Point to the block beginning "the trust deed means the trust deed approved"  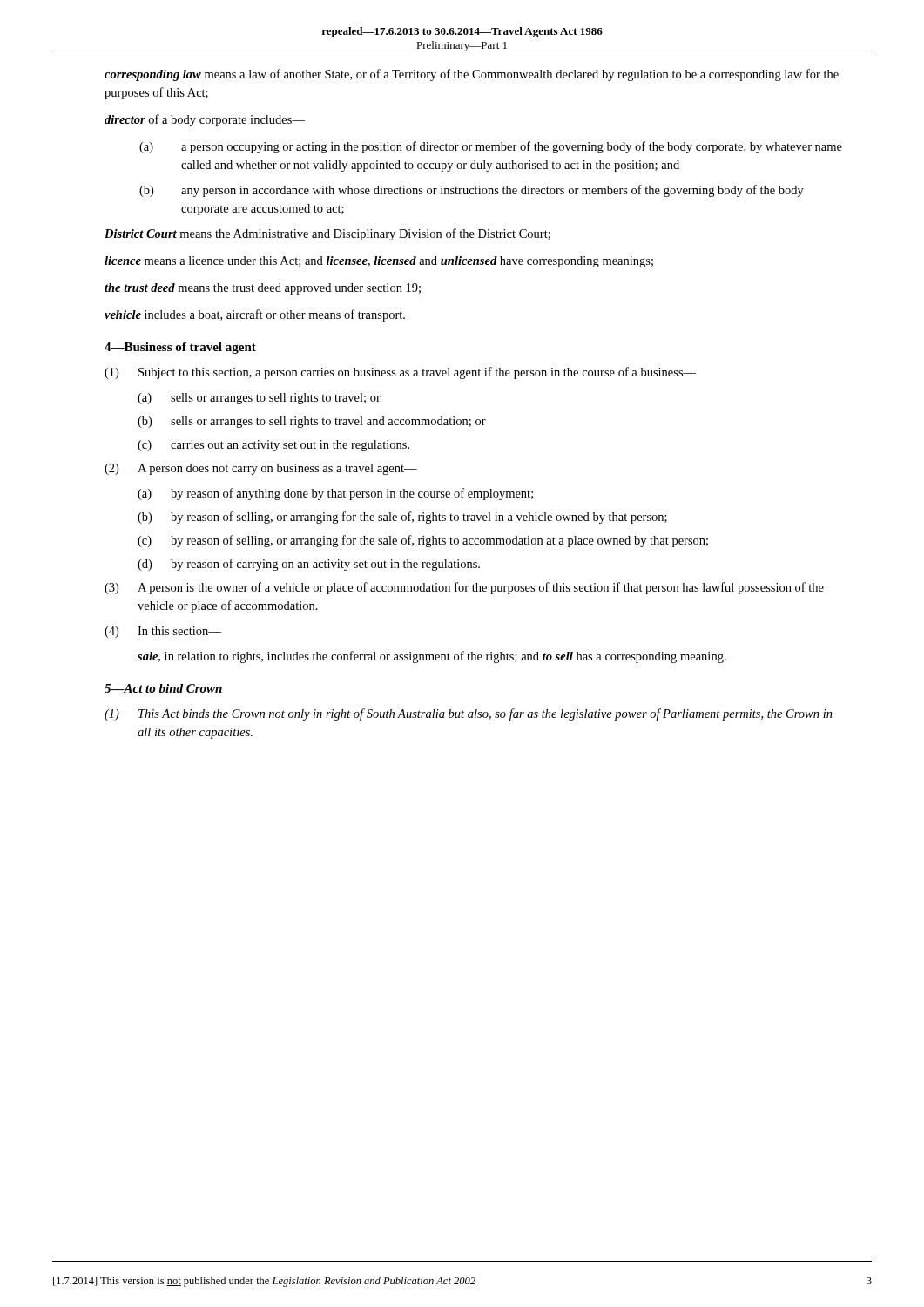click(263, 288)
